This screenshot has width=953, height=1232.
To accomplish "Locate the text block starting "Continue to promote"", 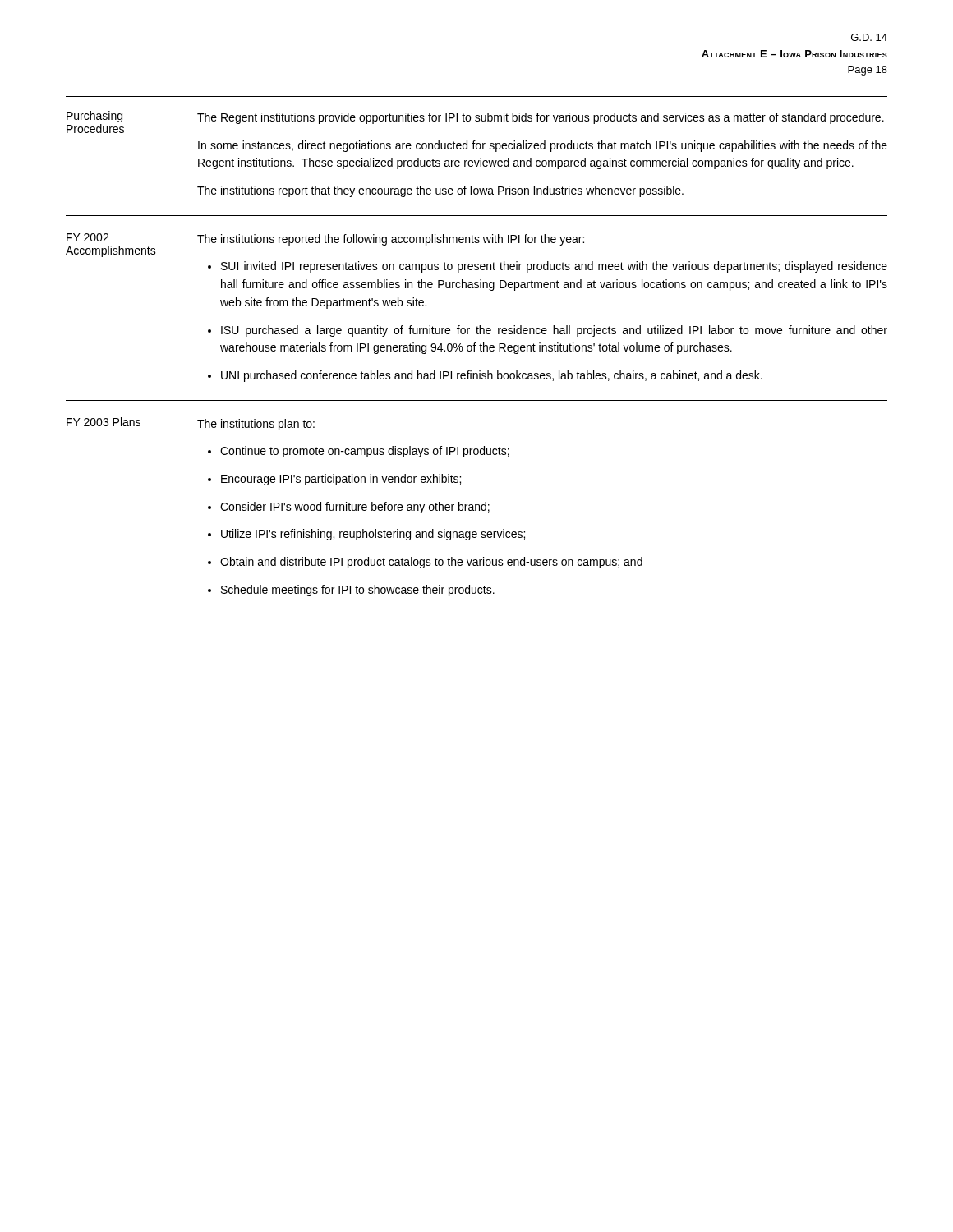I will click(365, 451).
